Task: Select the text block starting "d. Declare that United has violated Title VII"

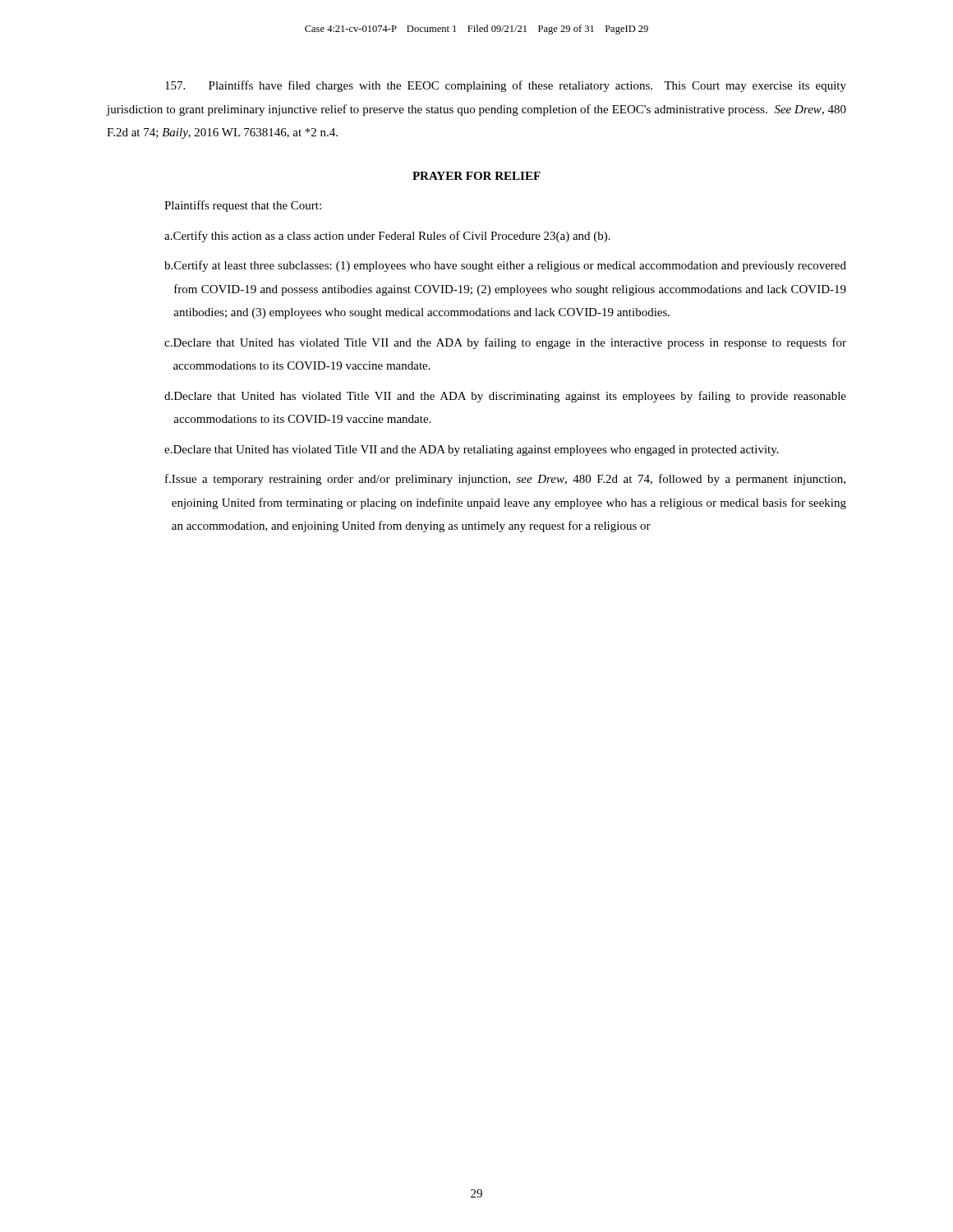Action: [x=476, y=407]
